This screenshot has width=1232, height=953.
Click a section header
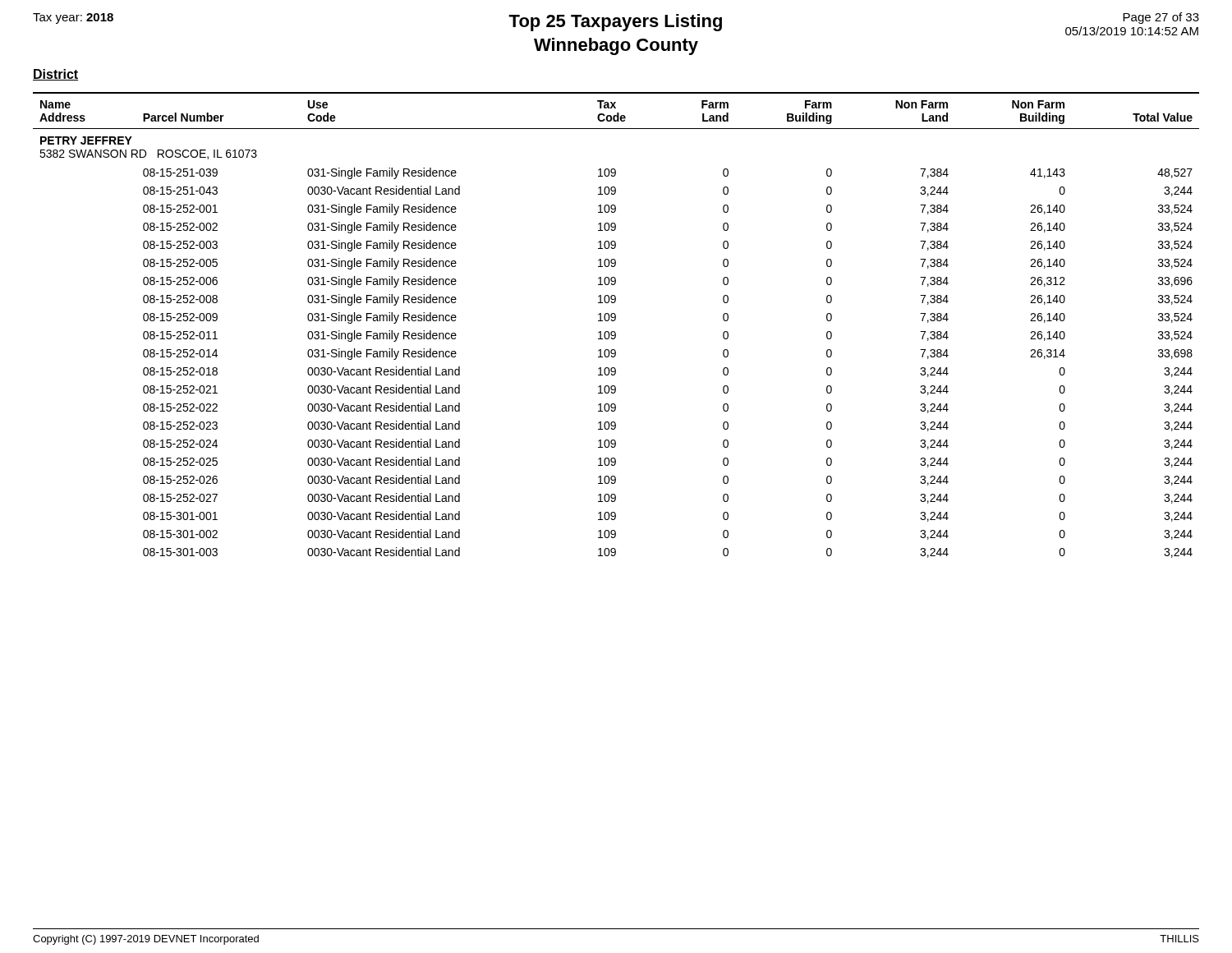click(x=56, y=74)
